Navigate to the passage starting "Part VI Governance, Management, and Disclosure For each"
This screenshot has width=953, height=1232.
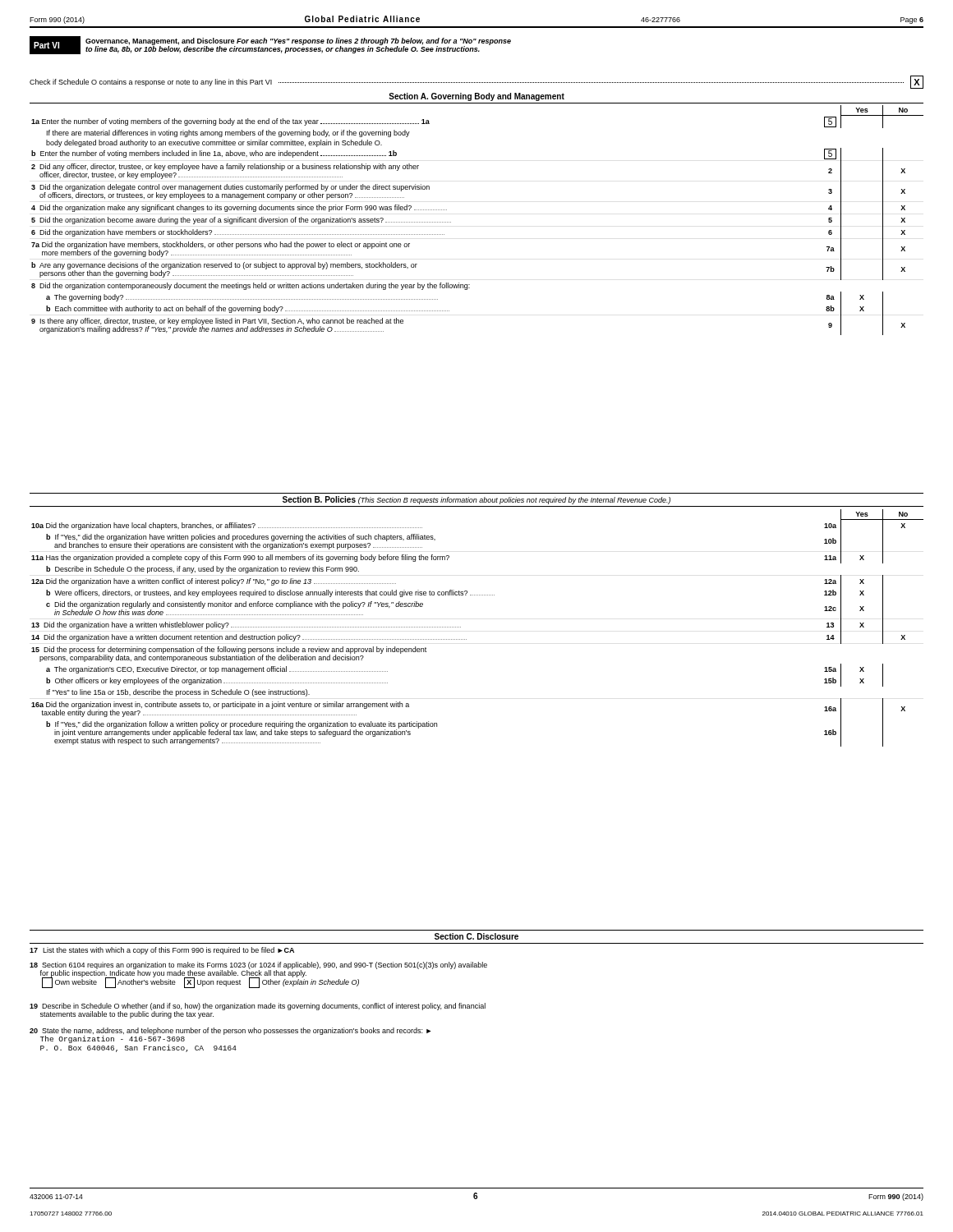click(476, 45)
